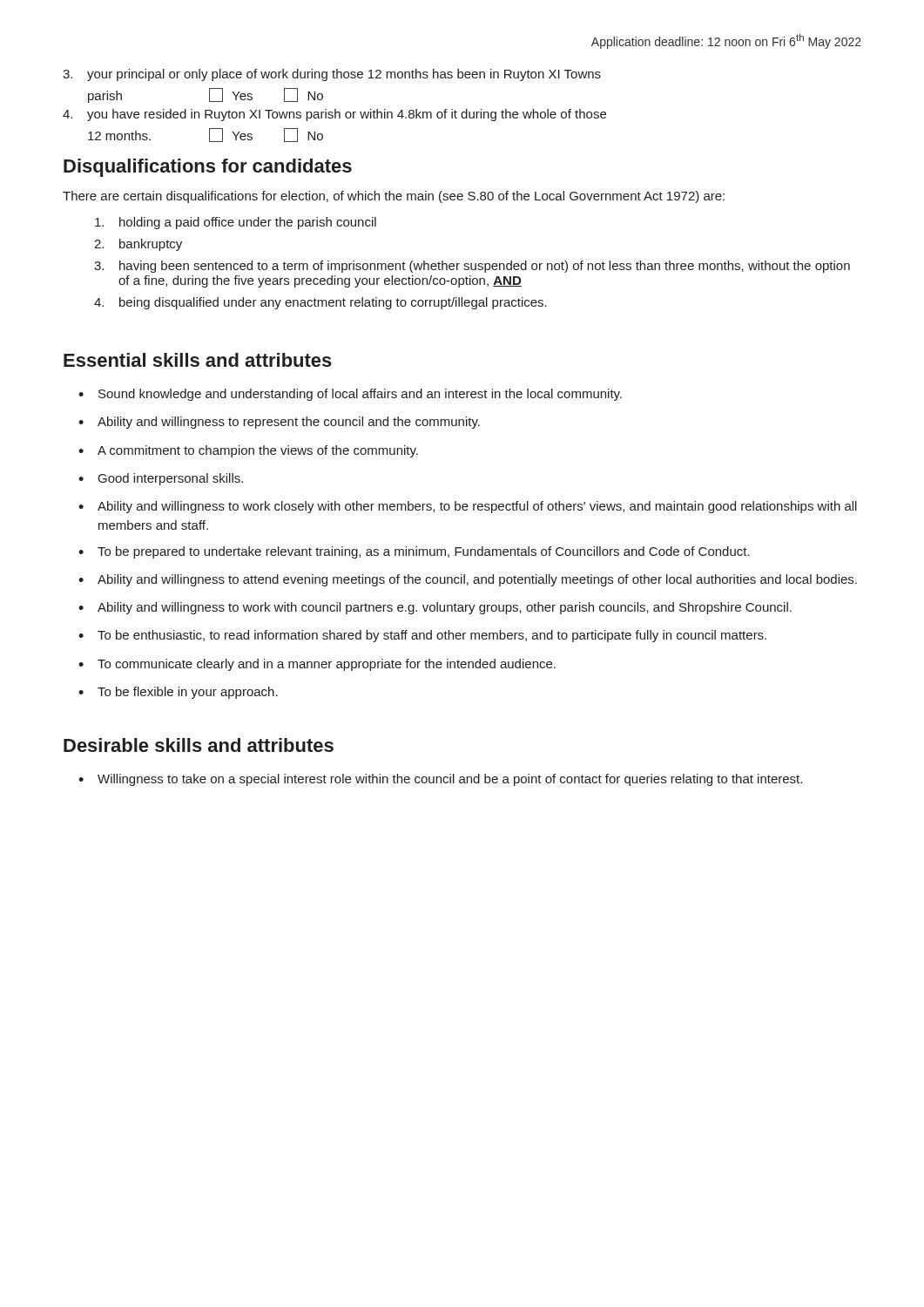924x1307 pixels.
Task: Select the list item that says "• To communicate clearly and"
Action: point(470,665)
